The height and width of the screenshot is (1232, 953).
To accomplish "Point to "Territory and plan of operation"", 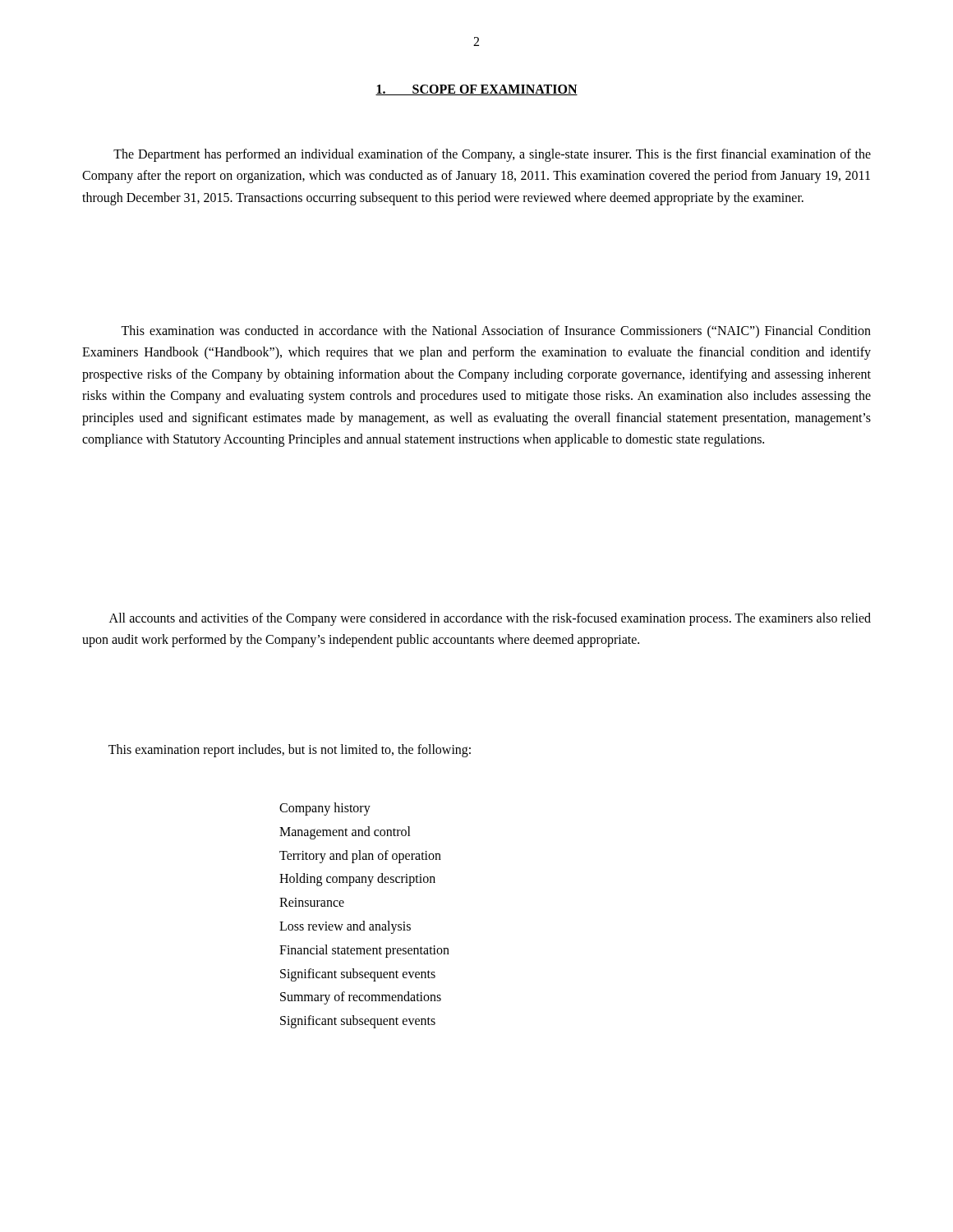I will click(360, 855).
